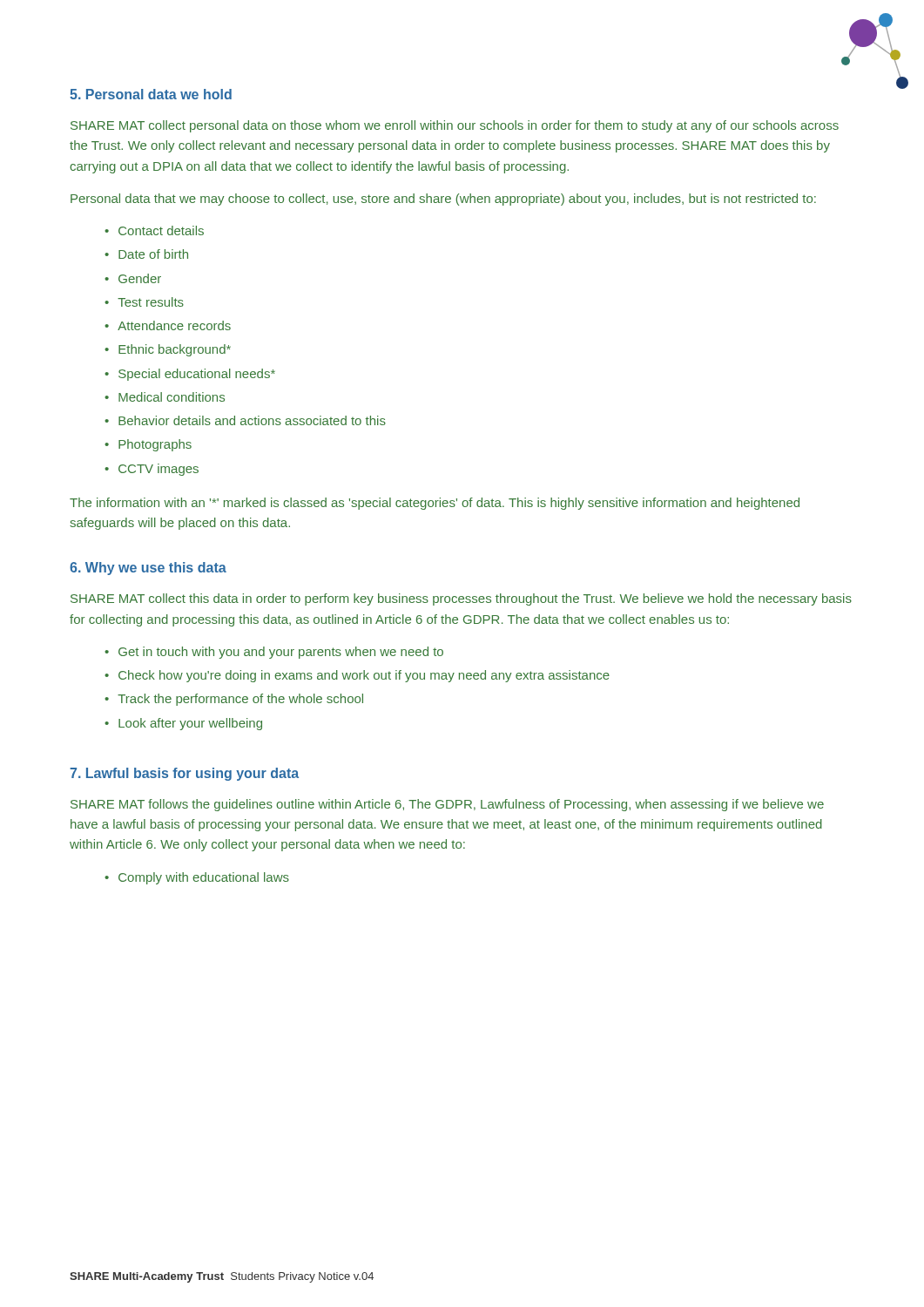
Task: Find the list item containing "•Track the performance of"
Action: 234,699
